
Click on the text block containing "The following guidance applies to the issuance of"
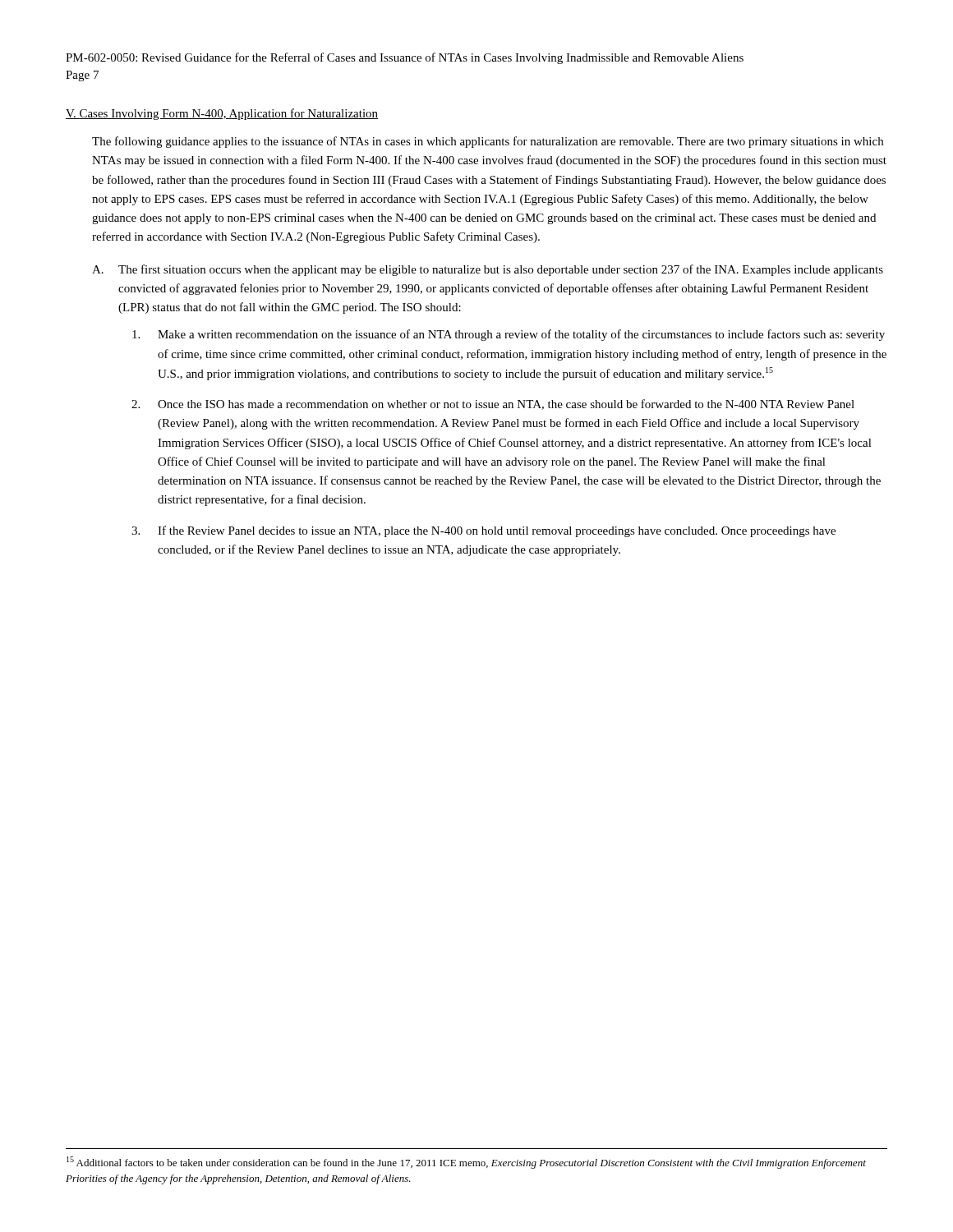[x=489, y=189]
